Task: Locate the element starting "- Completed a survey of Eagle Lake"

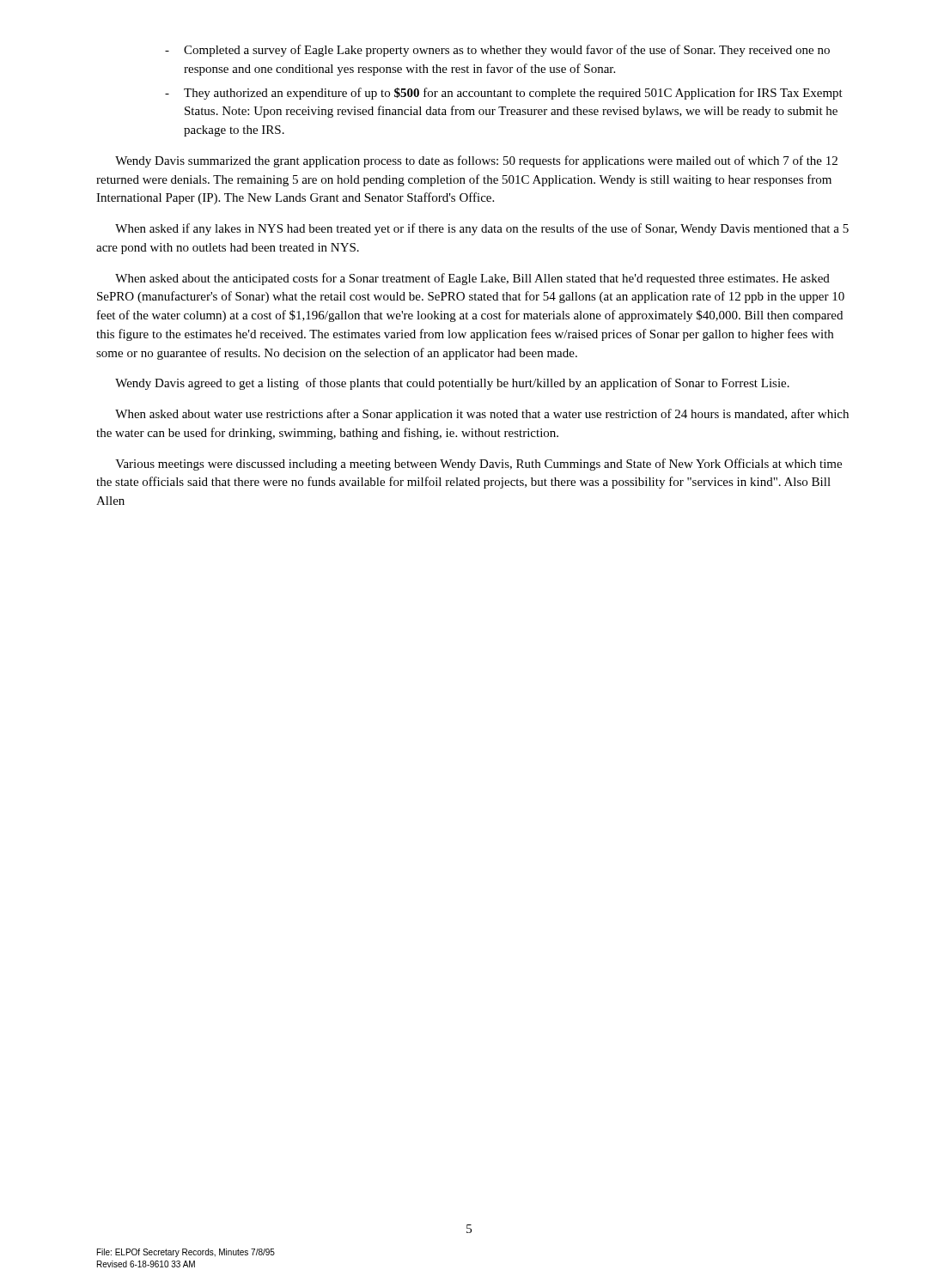Action: tap(508, 60)
